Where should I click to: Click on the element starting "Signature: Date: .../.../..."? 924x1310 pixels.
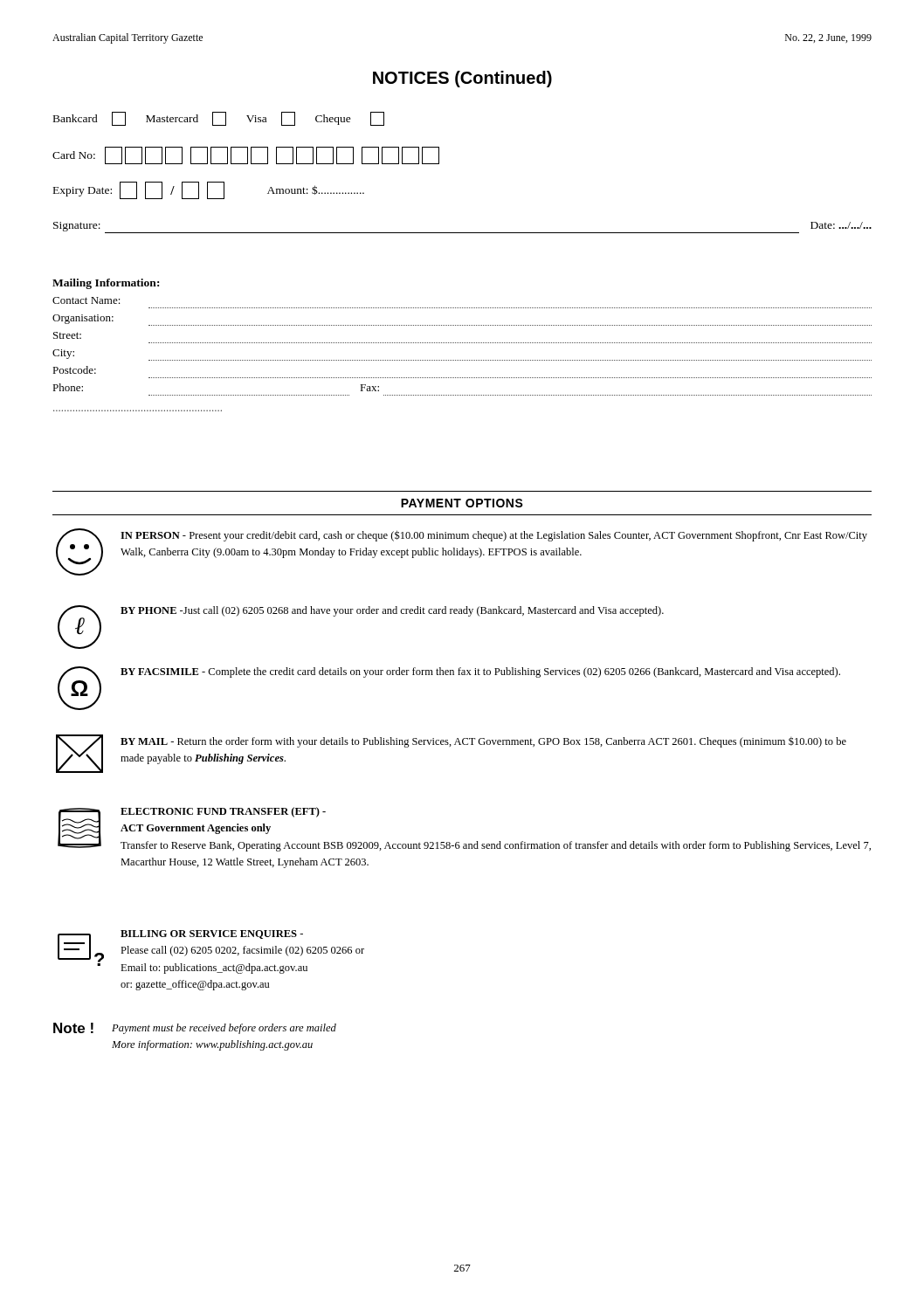[462, 226]
